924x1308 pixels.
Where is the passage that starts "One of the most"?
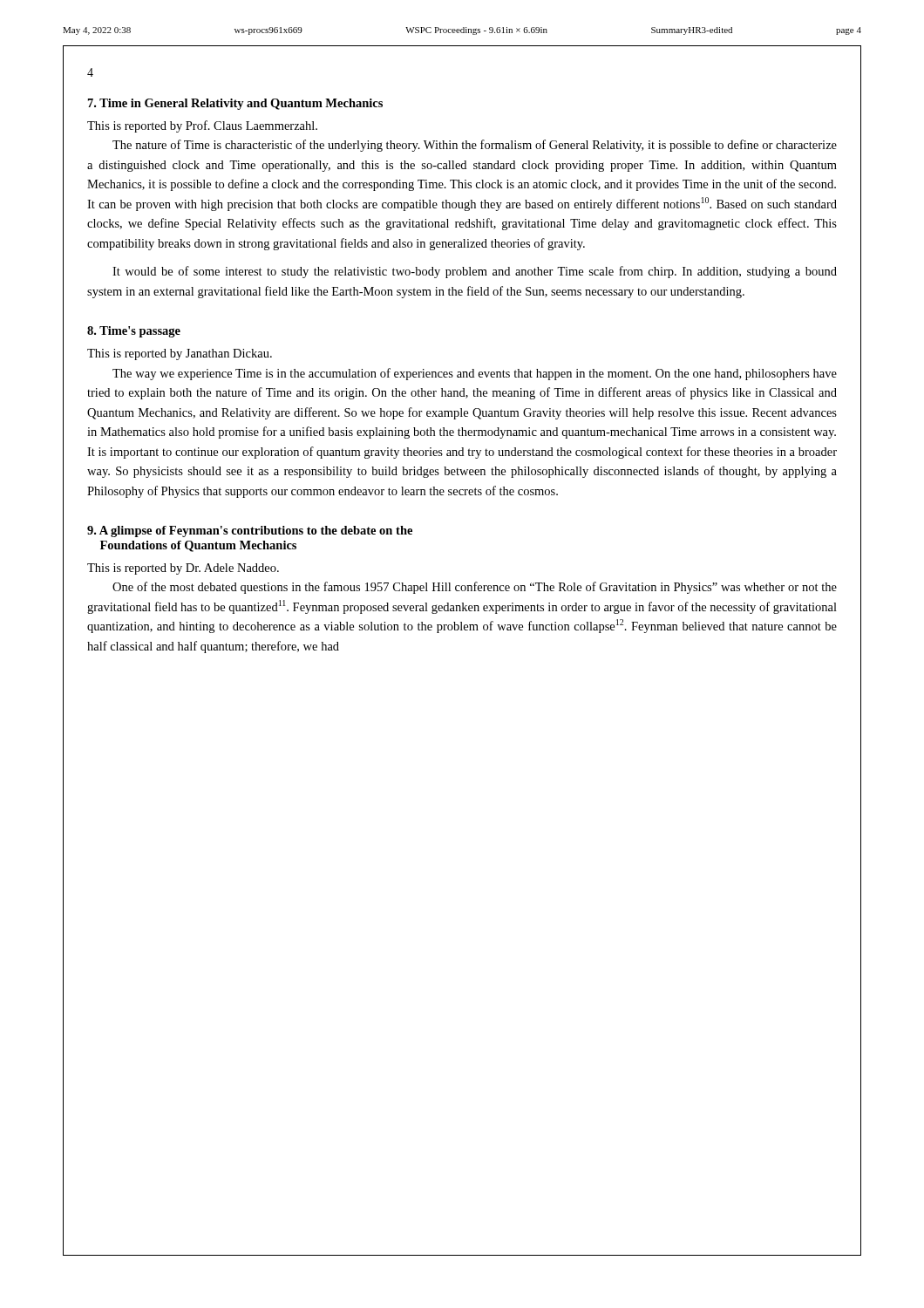462,617
